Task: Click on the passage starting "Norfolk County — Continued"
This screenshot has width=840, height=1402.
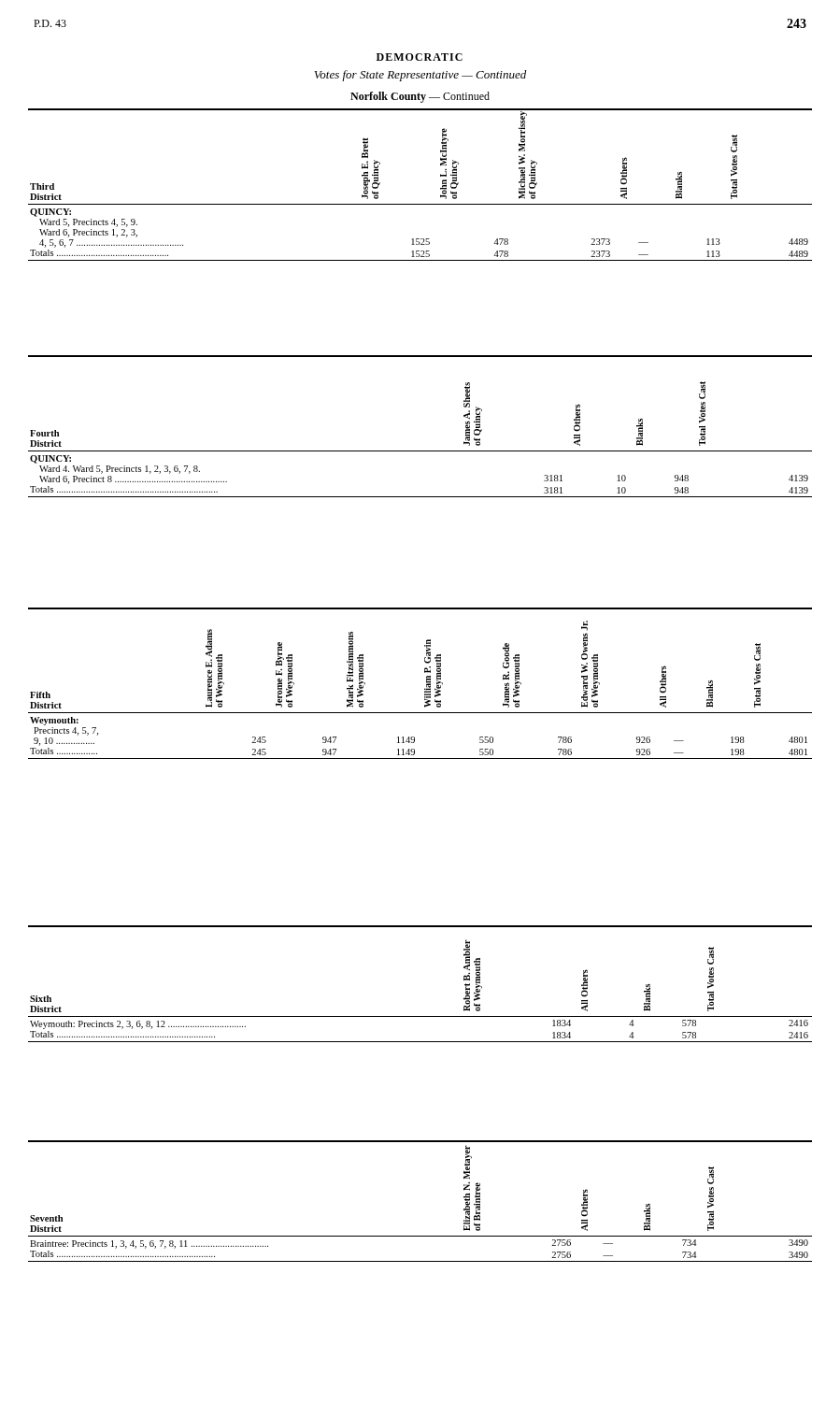Action: click(x=420, y=96)
